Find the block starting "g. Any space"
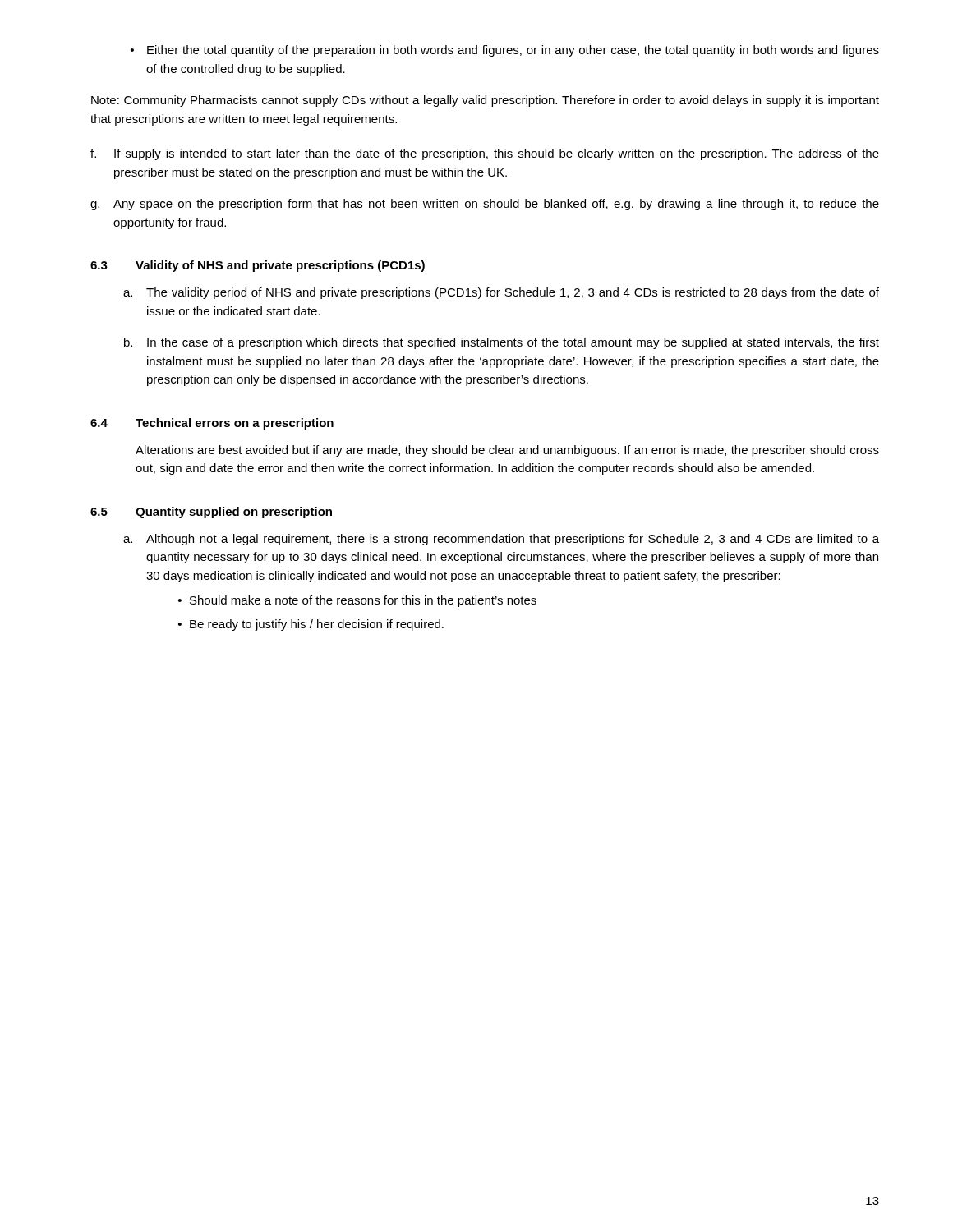 point(485,213)
